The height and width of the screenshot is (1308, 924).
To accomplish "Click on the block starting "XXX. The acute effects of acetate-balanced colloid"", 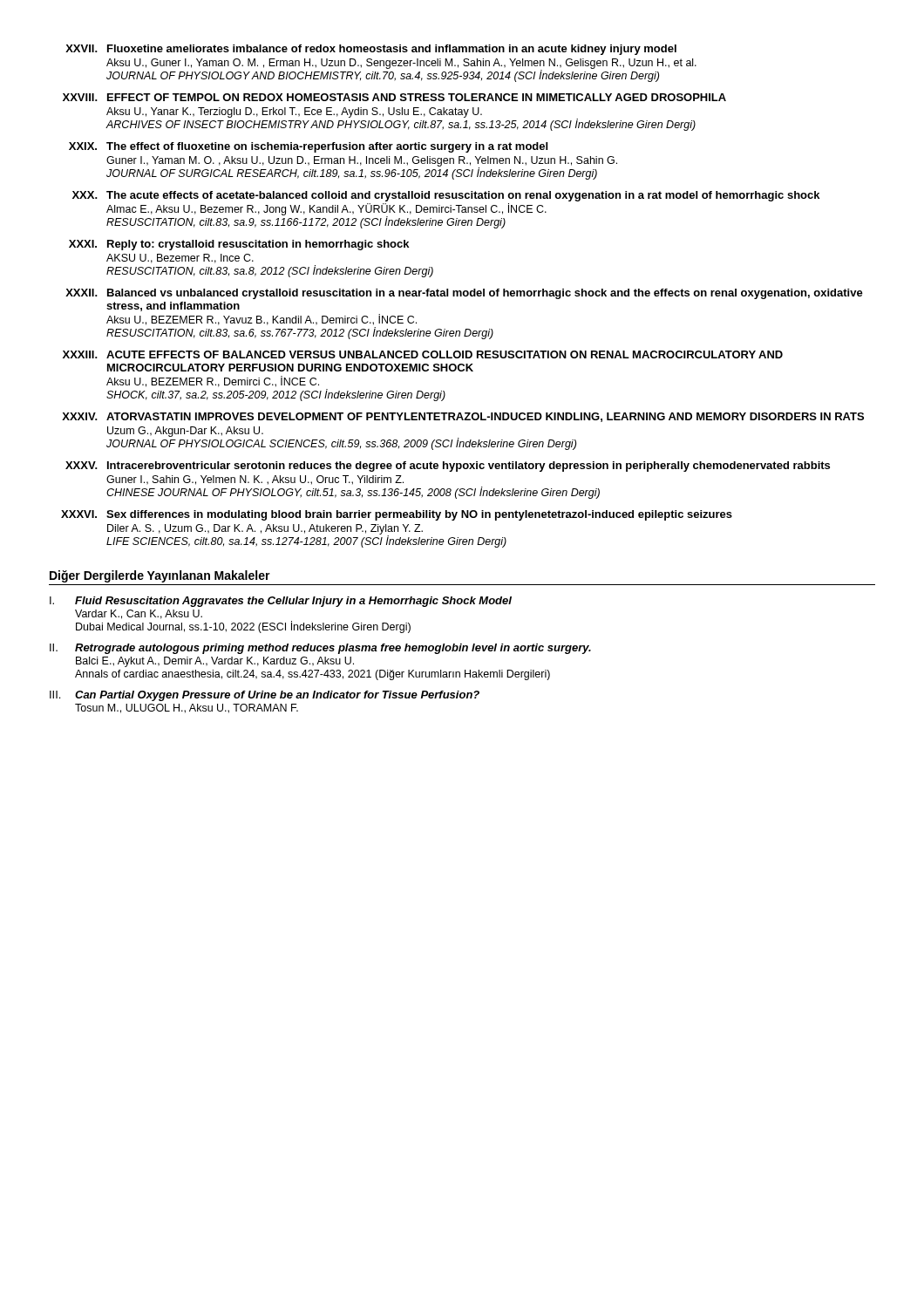I will tap(462, 208).
